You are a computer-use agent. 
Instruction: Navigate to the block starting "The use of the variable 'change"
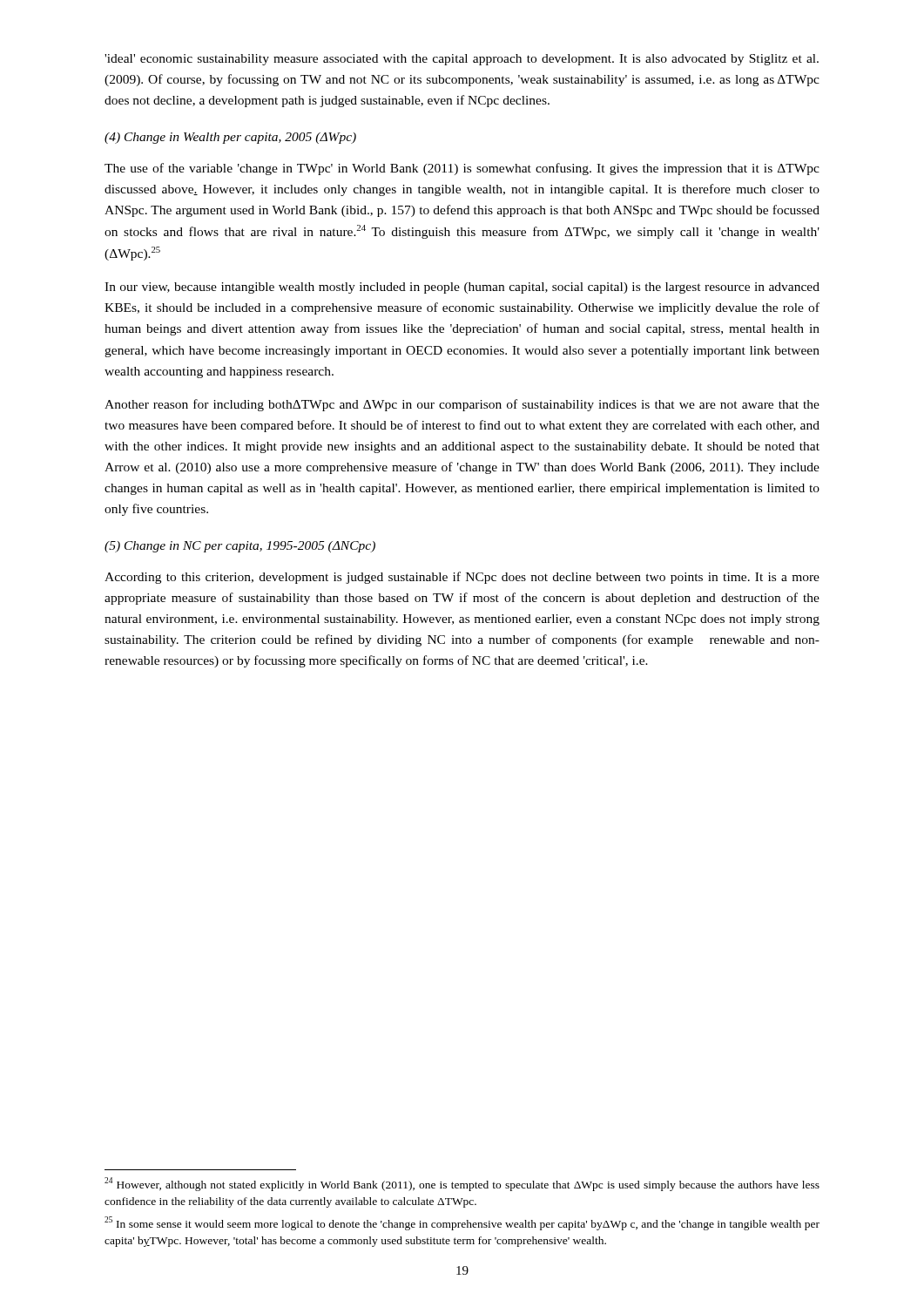pyautogui.click(x=462, y=211)
